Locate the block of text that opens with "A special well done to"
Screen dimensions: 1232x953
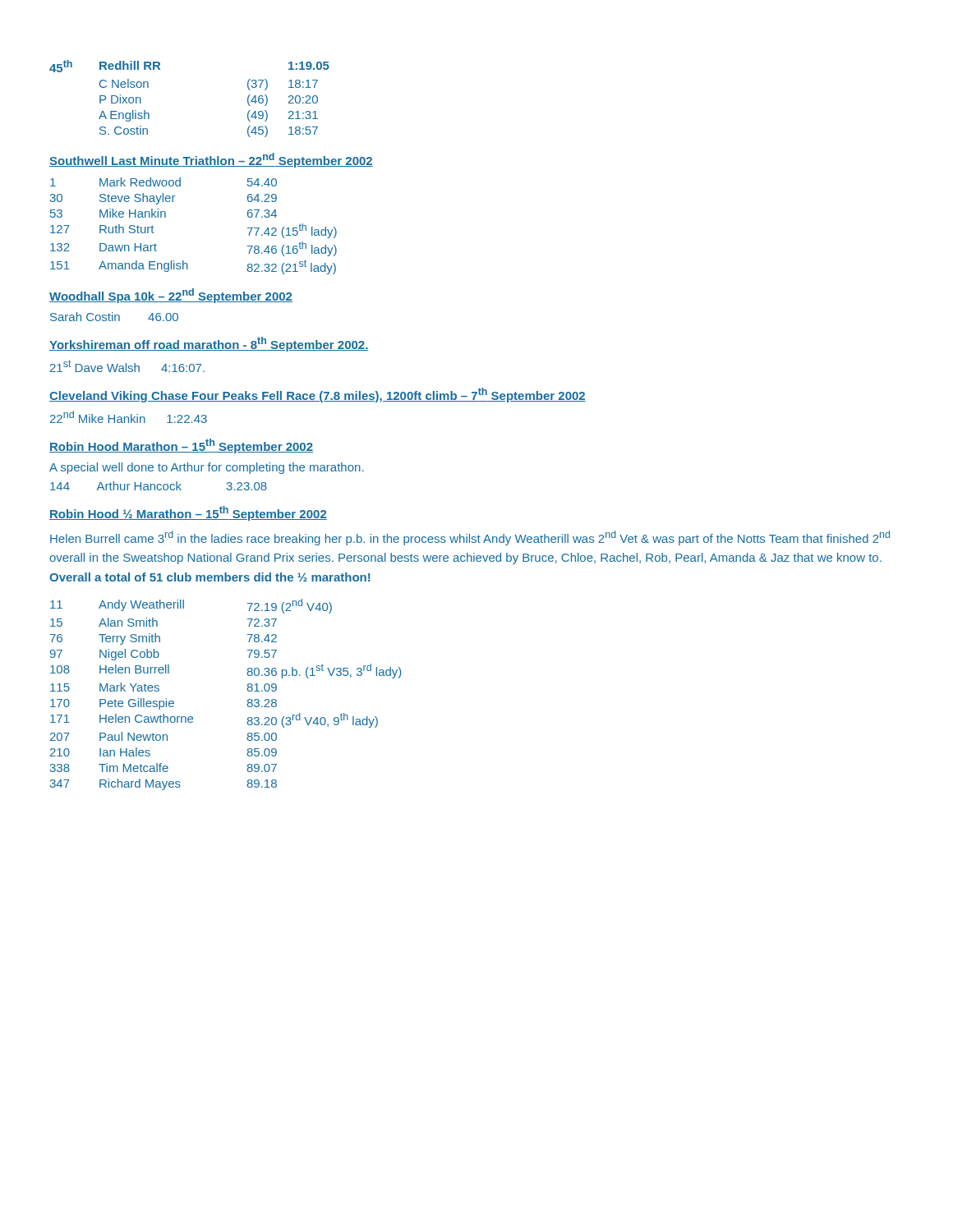pos(207,467)
